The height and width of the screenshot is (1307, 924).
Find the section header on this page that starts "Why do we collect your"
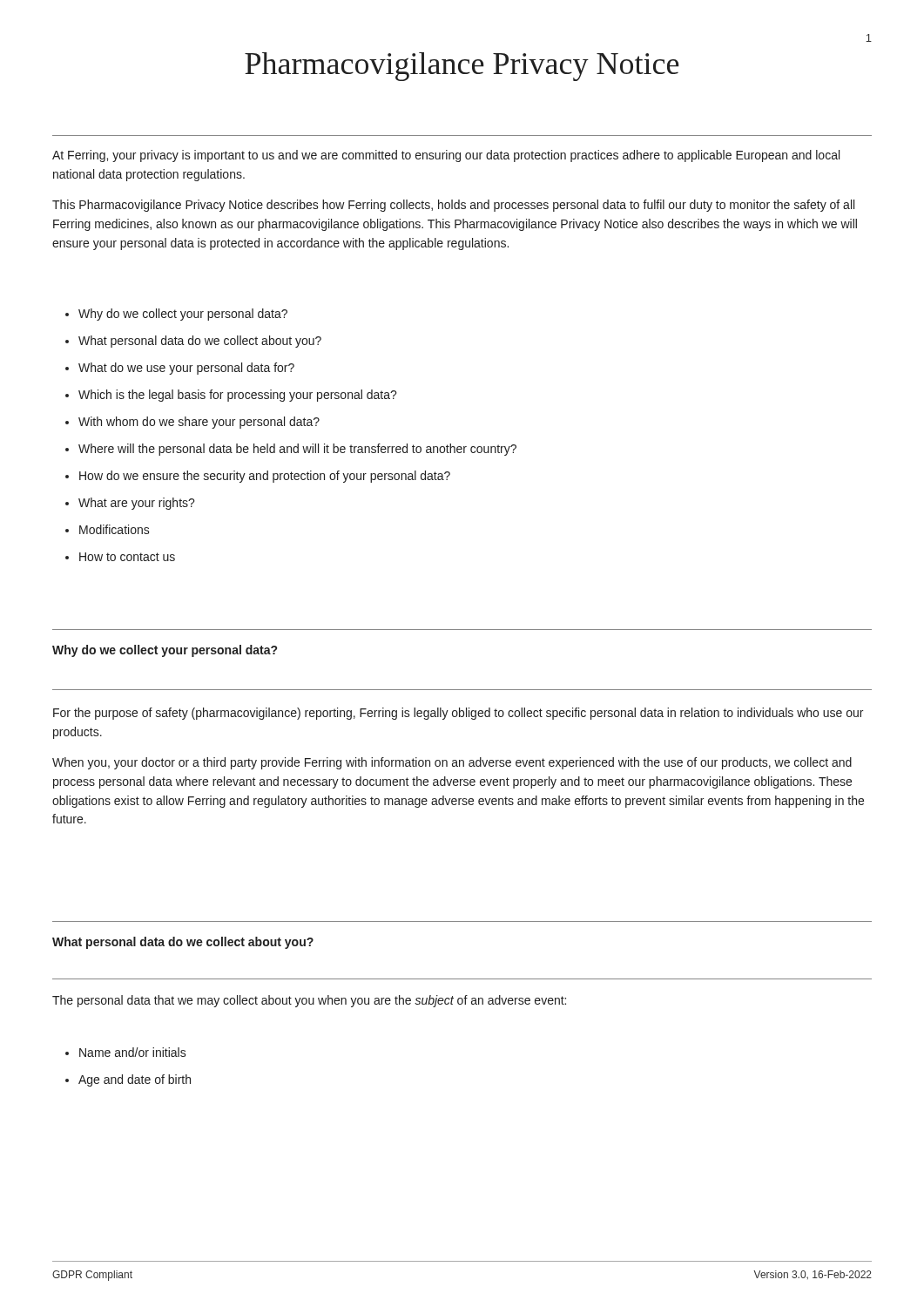(165, 650)
